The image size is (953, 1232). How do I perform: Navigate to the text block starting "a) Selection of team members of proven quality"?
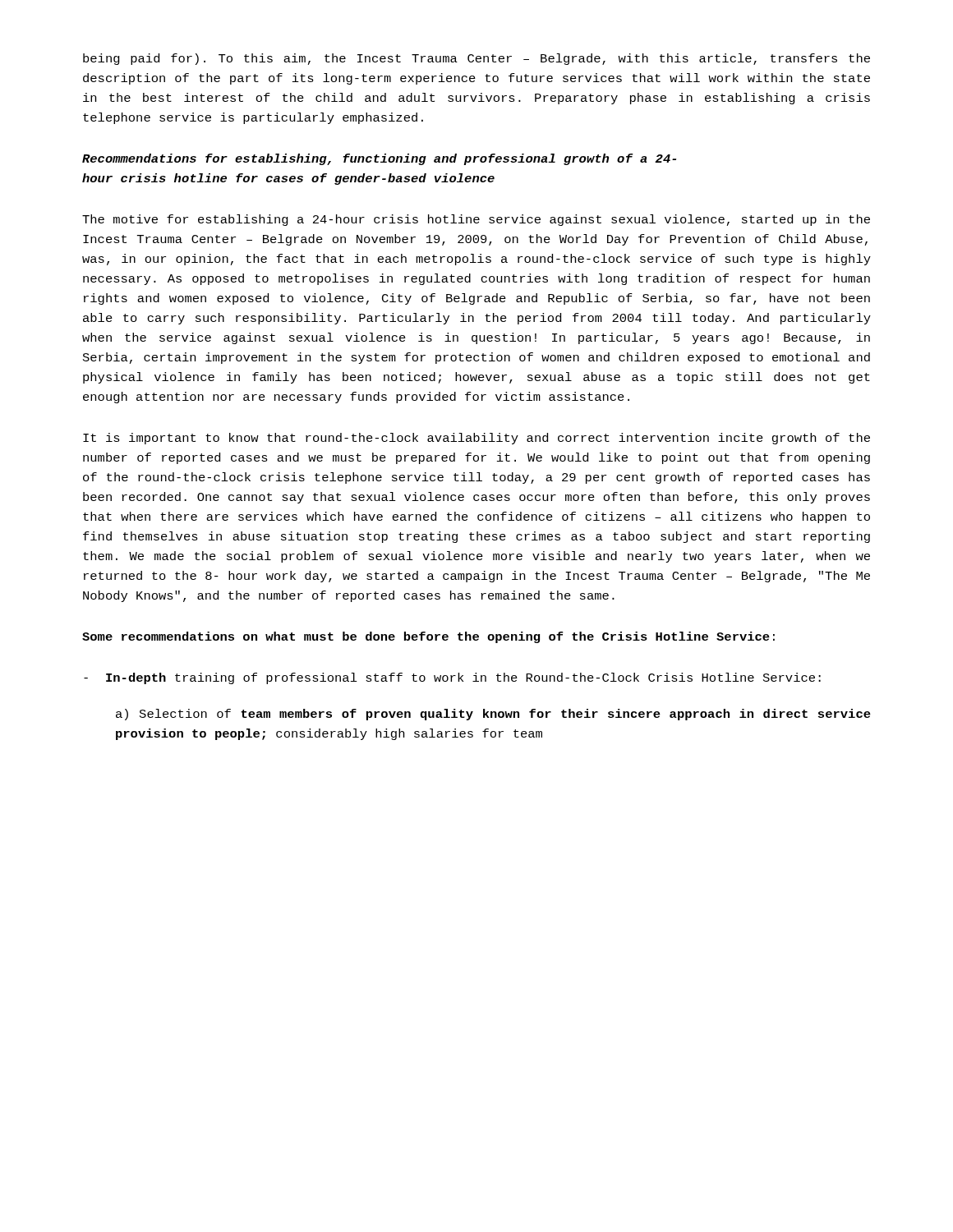[493, 725]
